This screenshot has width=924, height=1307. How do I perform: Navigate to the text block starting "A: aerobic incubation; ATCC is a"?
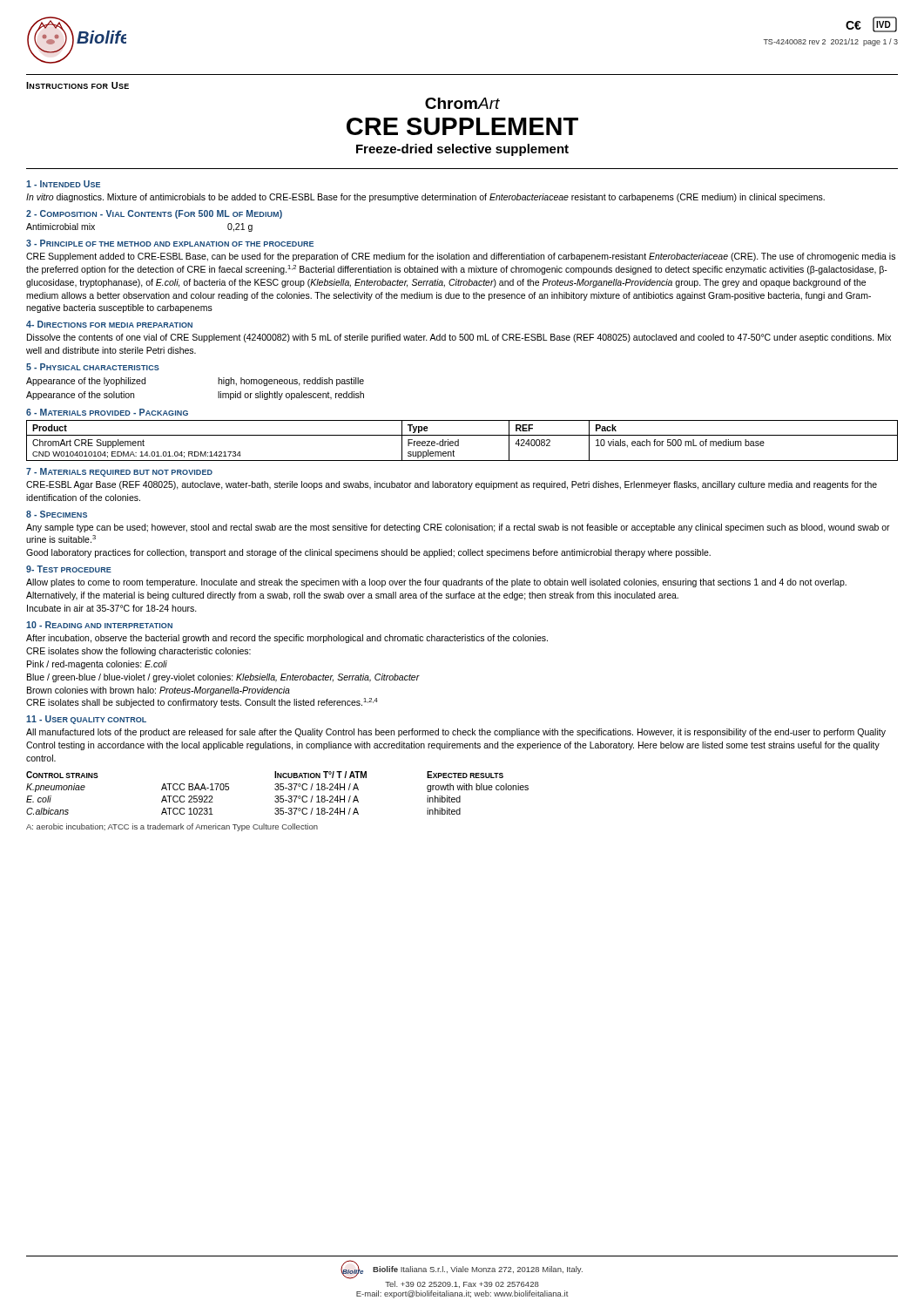tap(172, 827)
